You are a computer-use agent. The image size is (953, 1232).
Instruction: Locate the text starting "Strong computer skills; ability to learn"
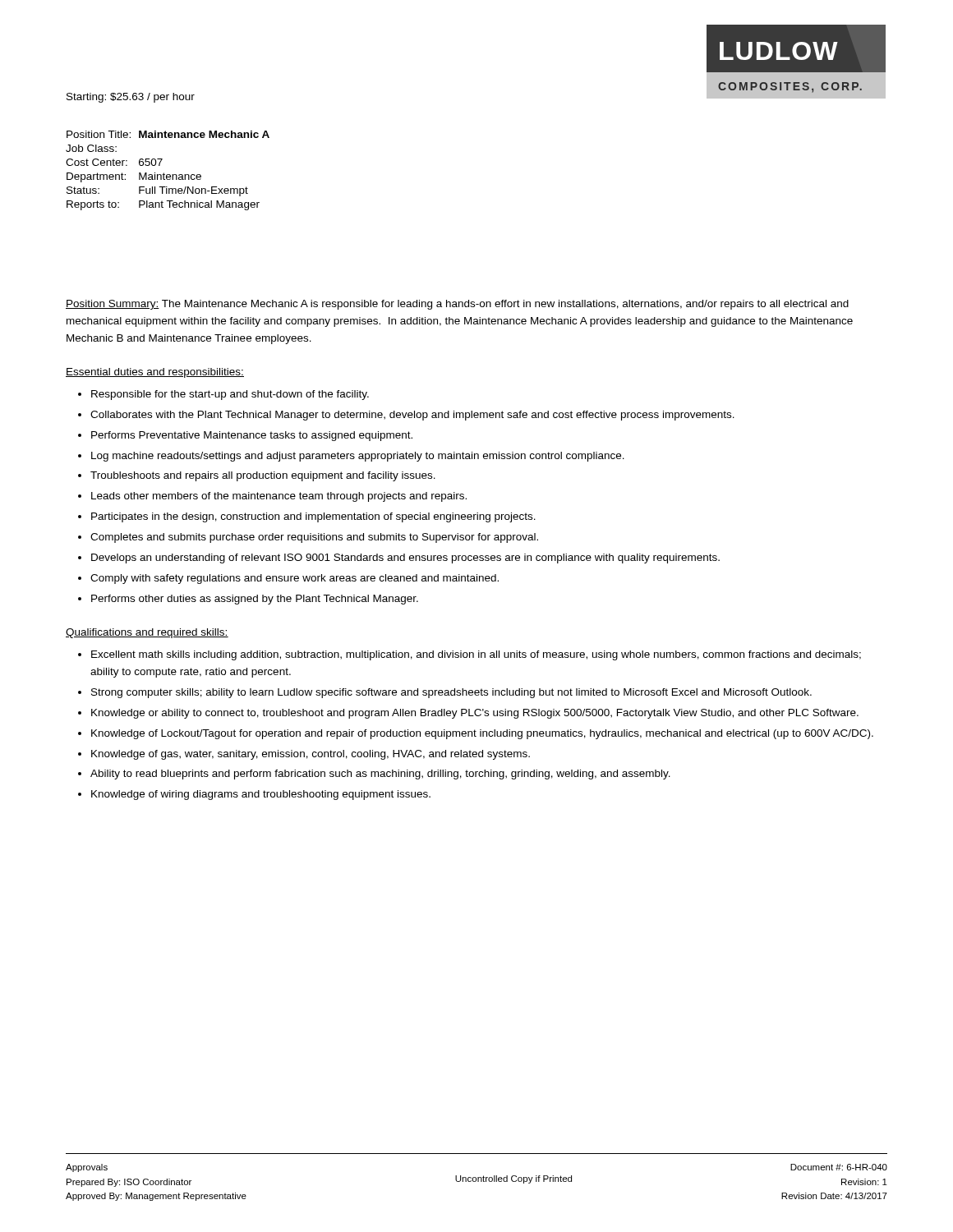point(451,692)
